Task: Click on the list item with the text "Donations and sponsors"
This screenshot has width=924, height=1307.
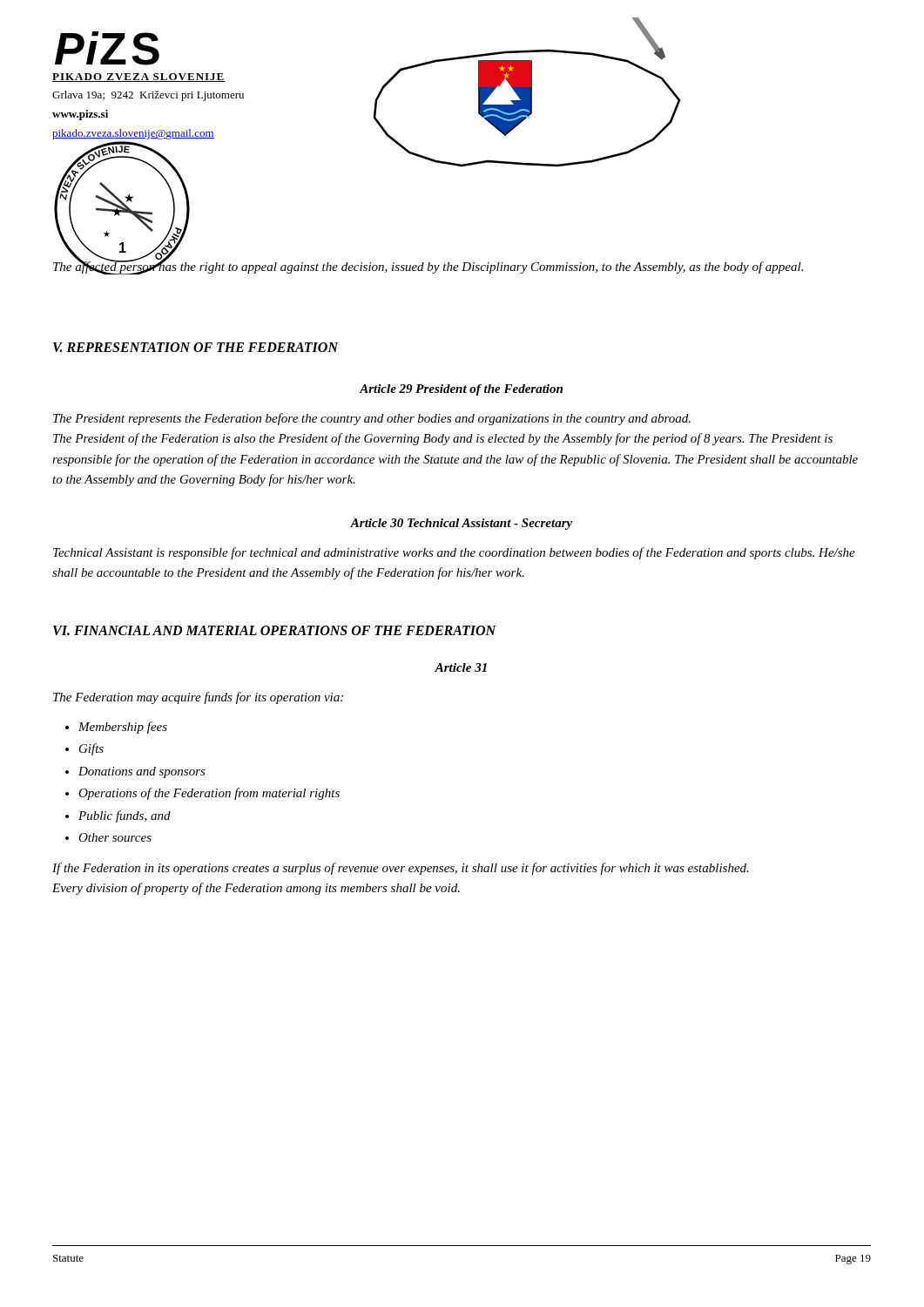Action: pyautogui.click(x=142, y=771)
